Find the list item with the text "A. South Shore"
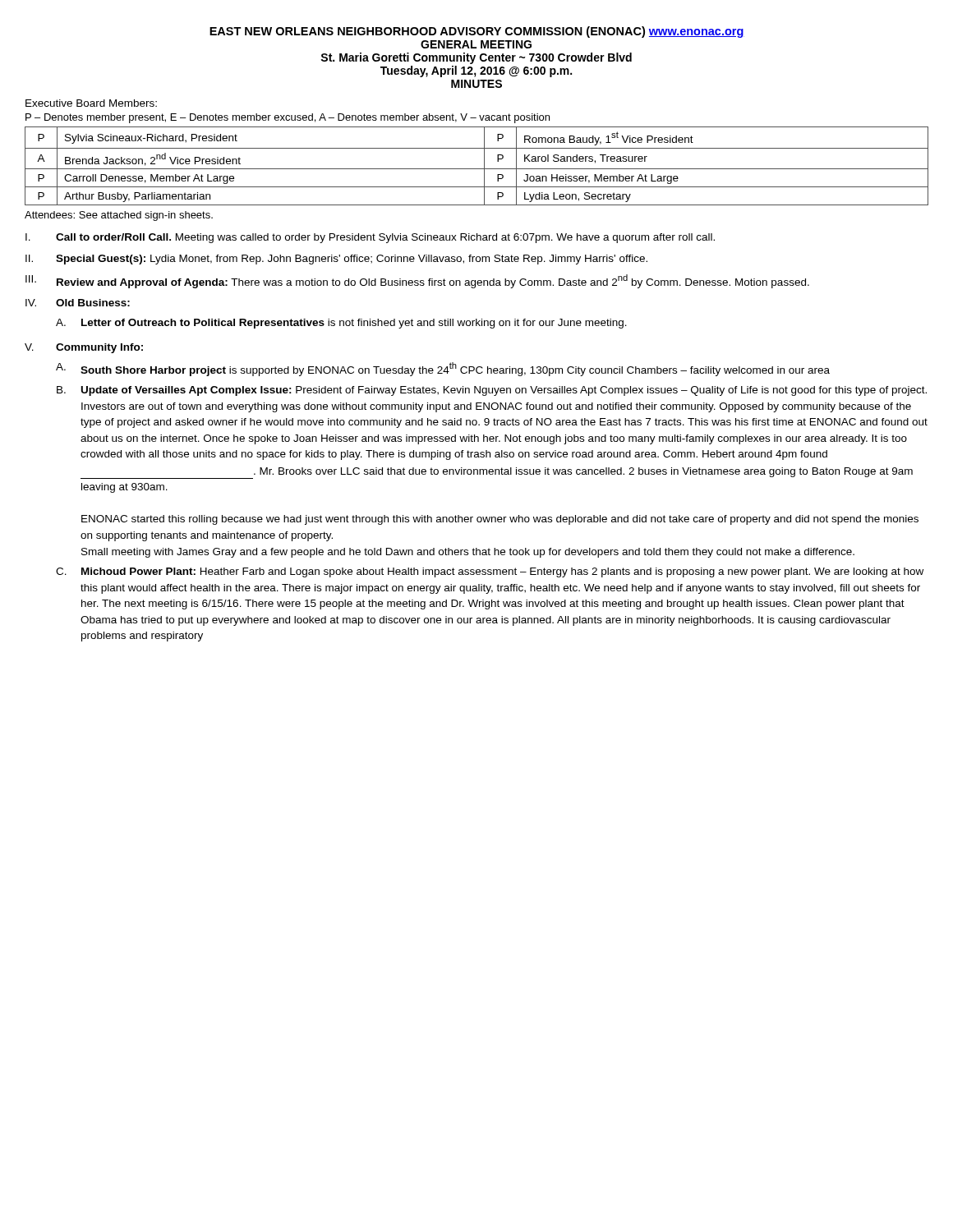This screenshot has height=1232, width=953. pyautogui.click(x=492, y=368)
